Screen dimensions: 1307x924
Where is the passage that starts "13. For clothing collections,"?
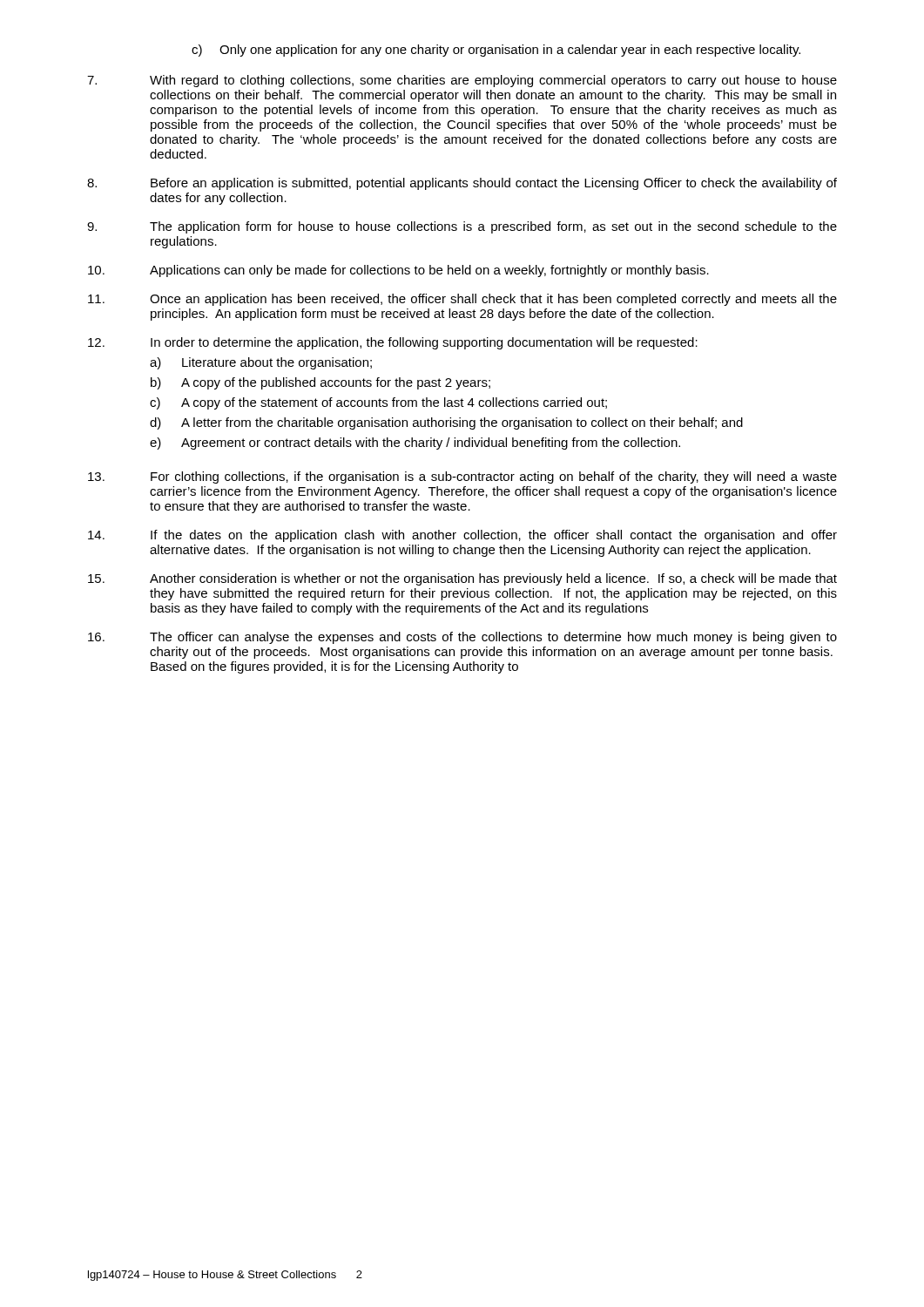click(x=462, y=491)
